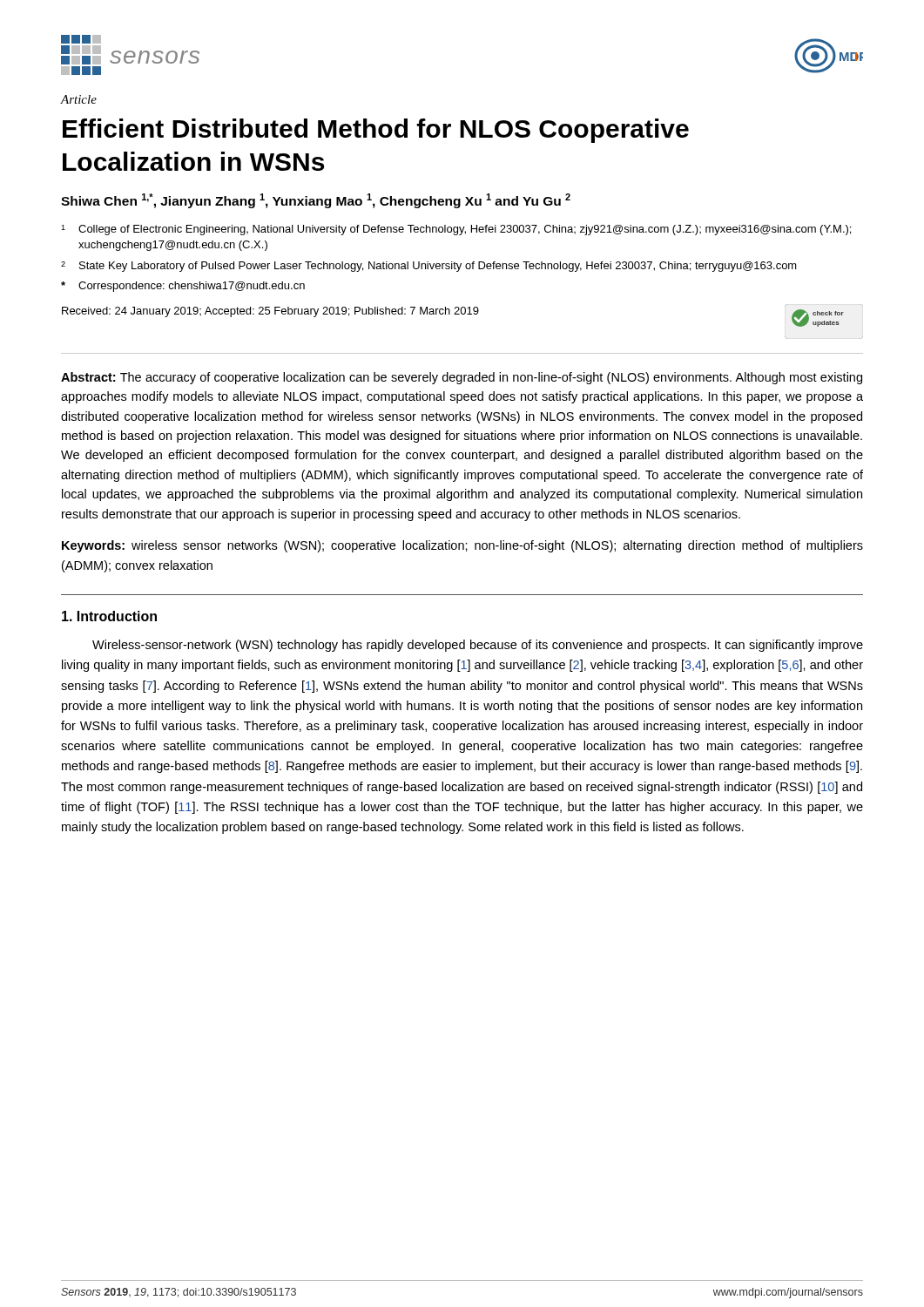This screenshot has height=1307, width=924.
Task: Navigate to the text block starting "Wireless-sensor-network (WSN) technology"
Action: 462,736
